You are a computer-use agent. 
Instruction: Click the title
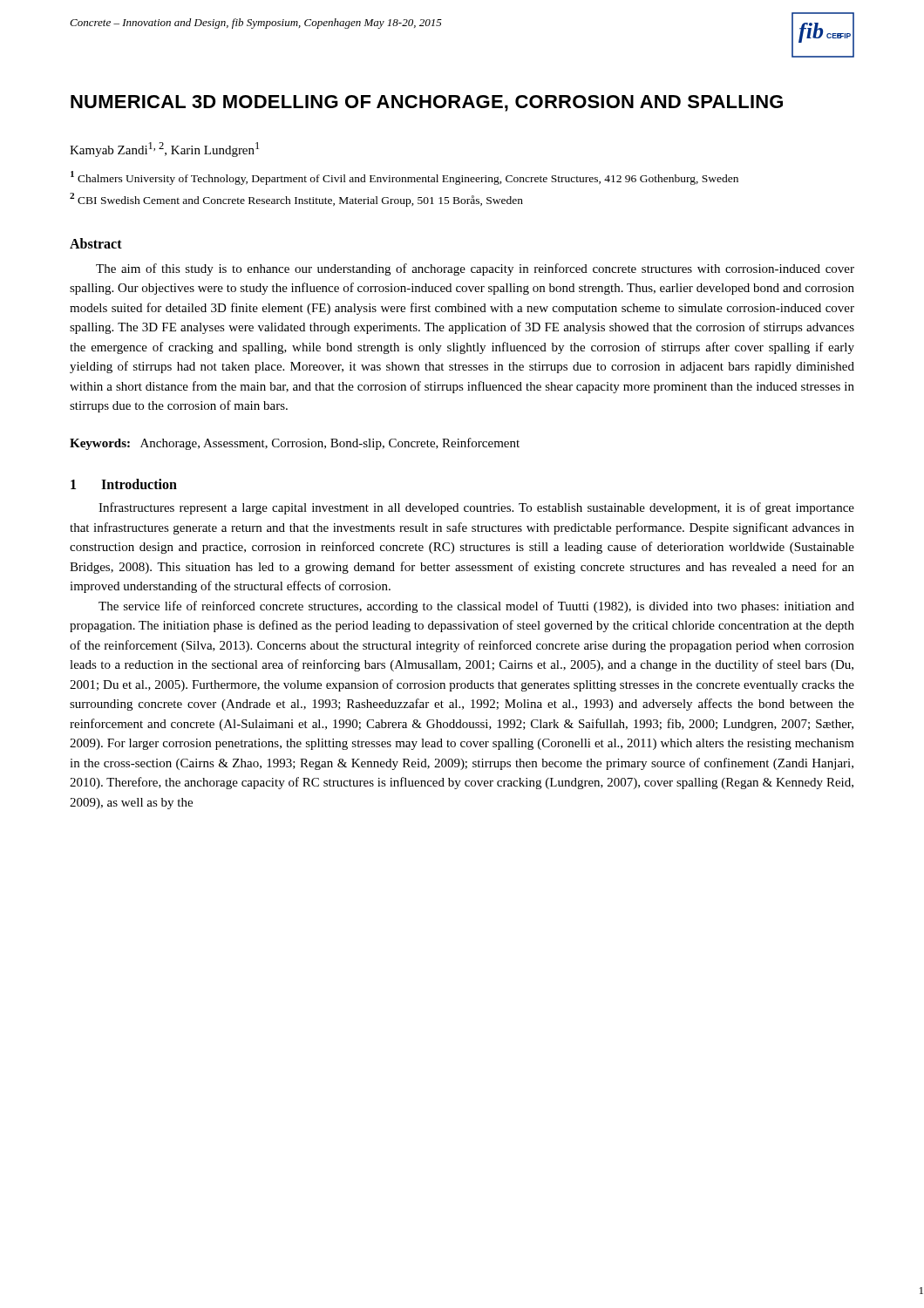tap(462, 102)
